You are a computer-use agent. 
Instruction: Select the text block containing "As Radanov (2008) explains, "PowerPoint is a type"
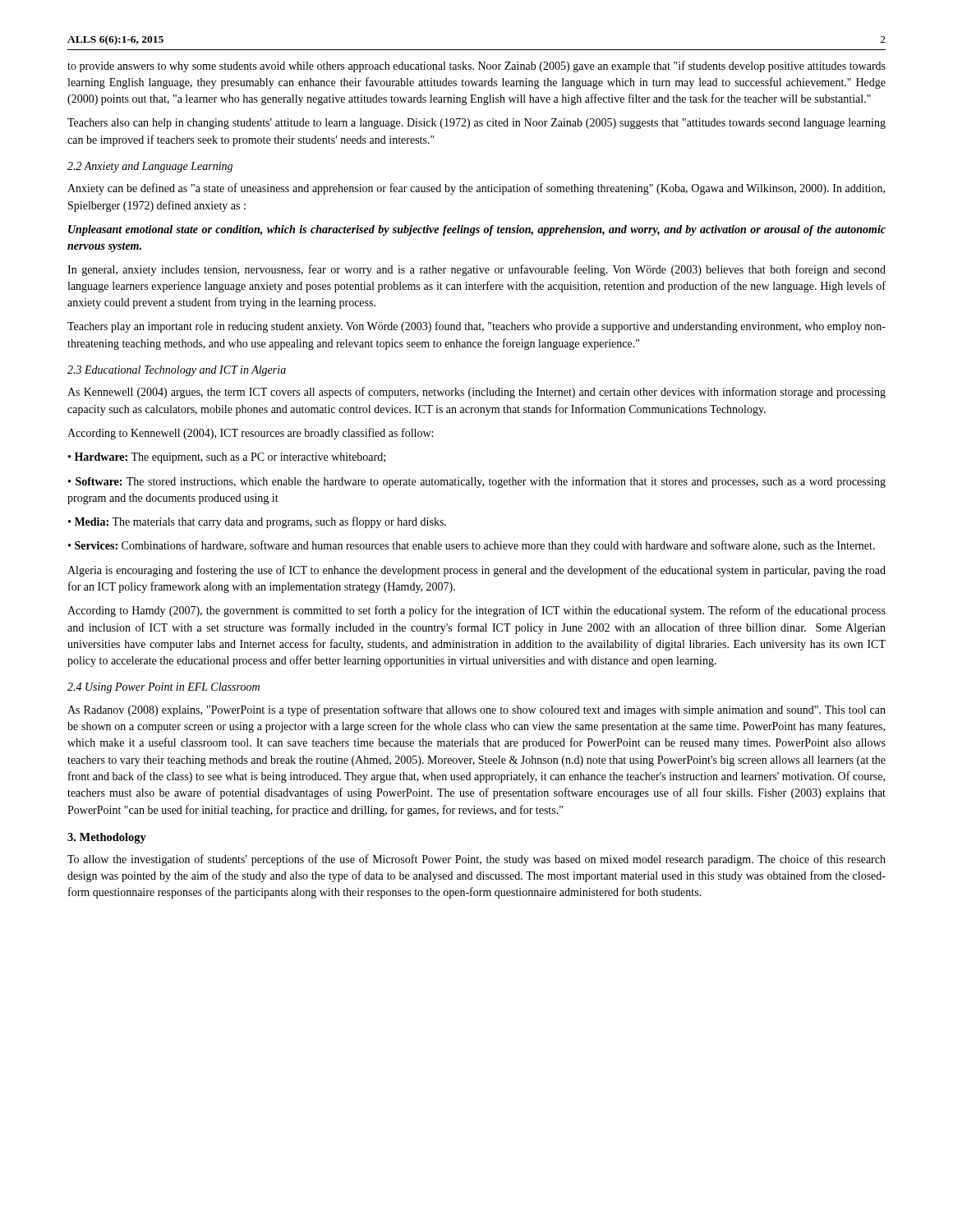pyautogui.click(x=476, y=760)
